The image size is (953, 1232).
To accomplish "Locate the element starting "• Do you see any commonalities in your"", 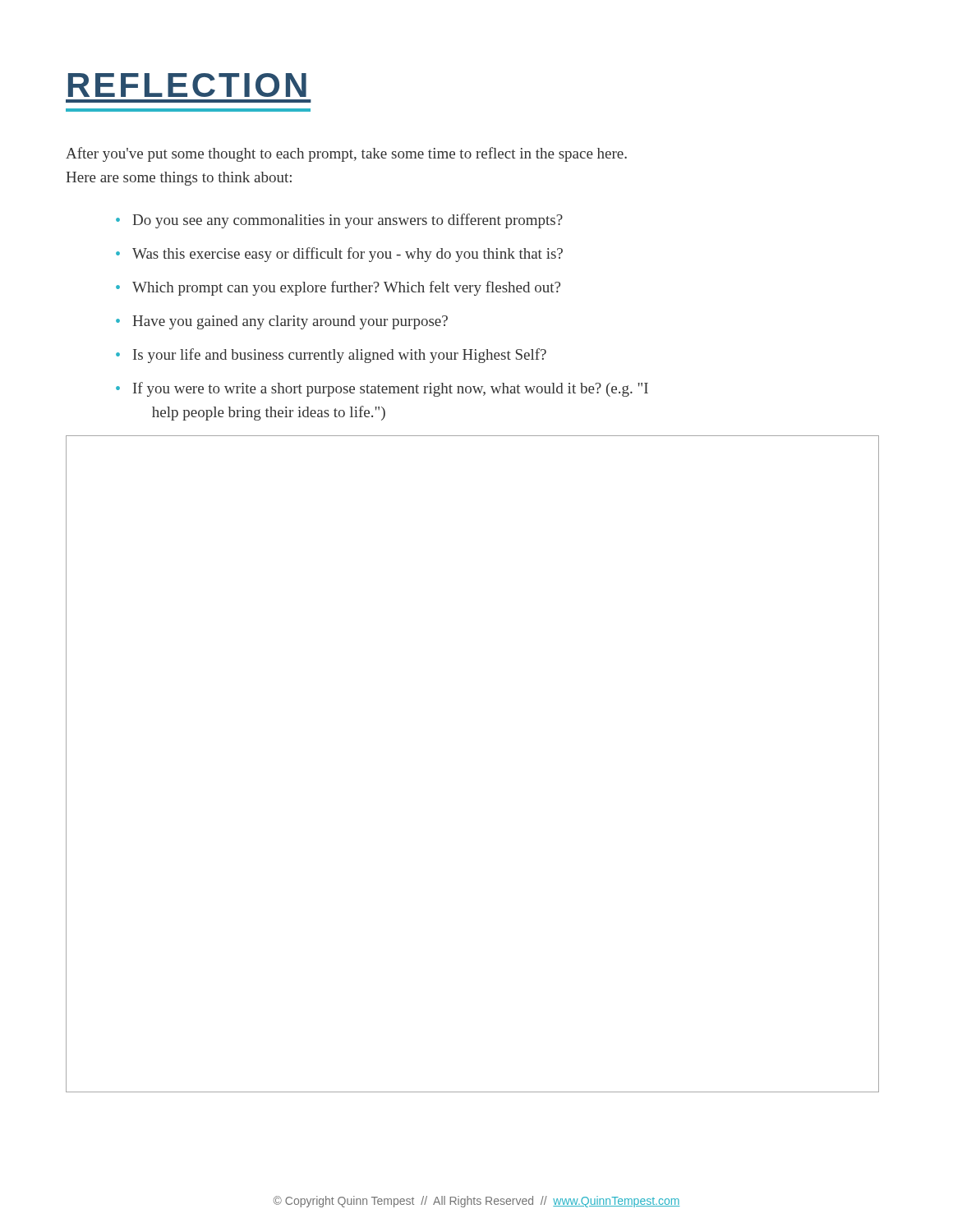I will 501,220.
